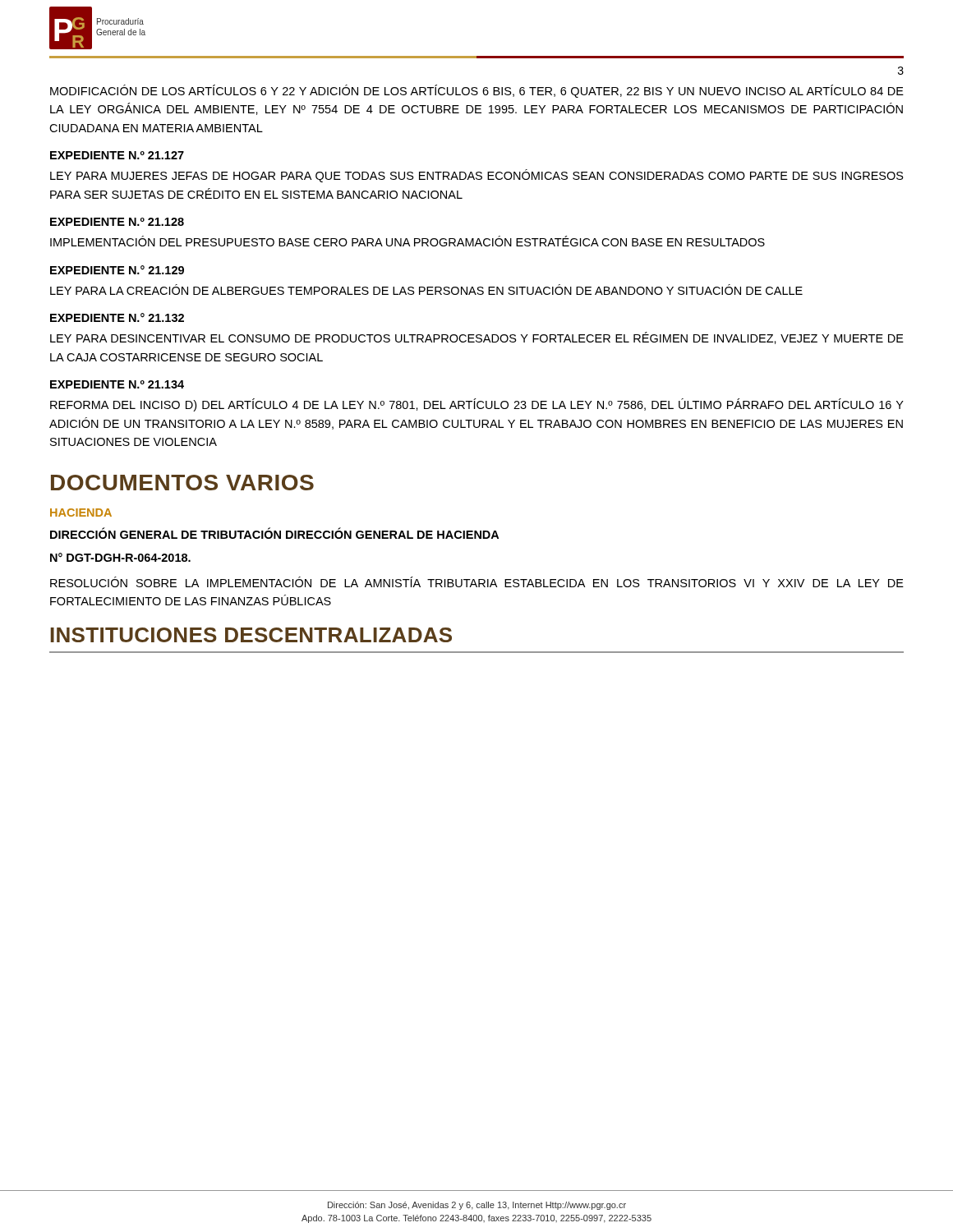Click where it says "DOCUMENTOS VARIOS"
Image resolution: width=953 pixels, height=1232 pixels.
[x=182, y=482]
